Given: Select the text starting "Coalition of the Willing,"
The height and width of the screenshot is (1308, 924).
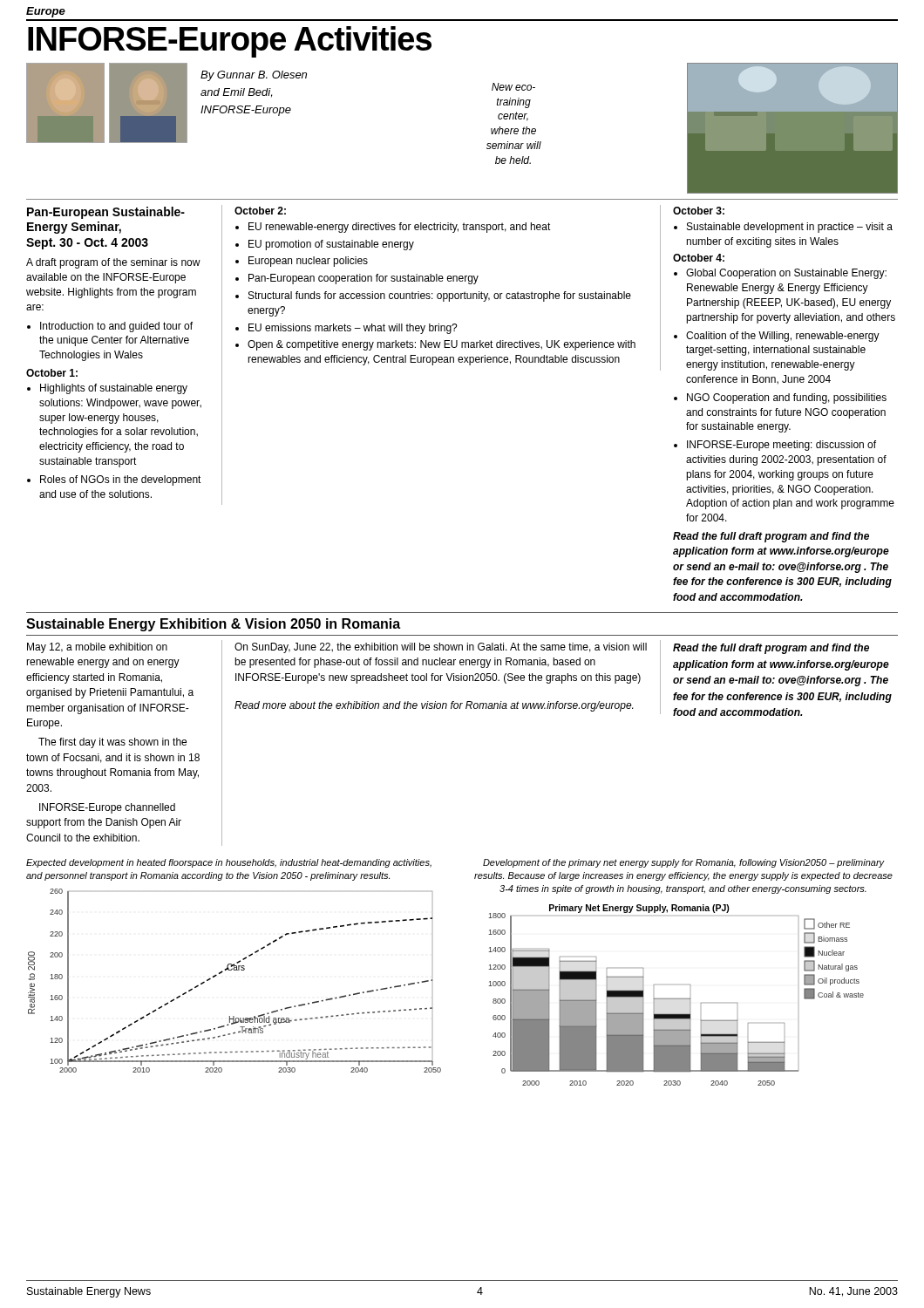Looking at the screenshot, I should pyautogui.click(x=783, y=357).
